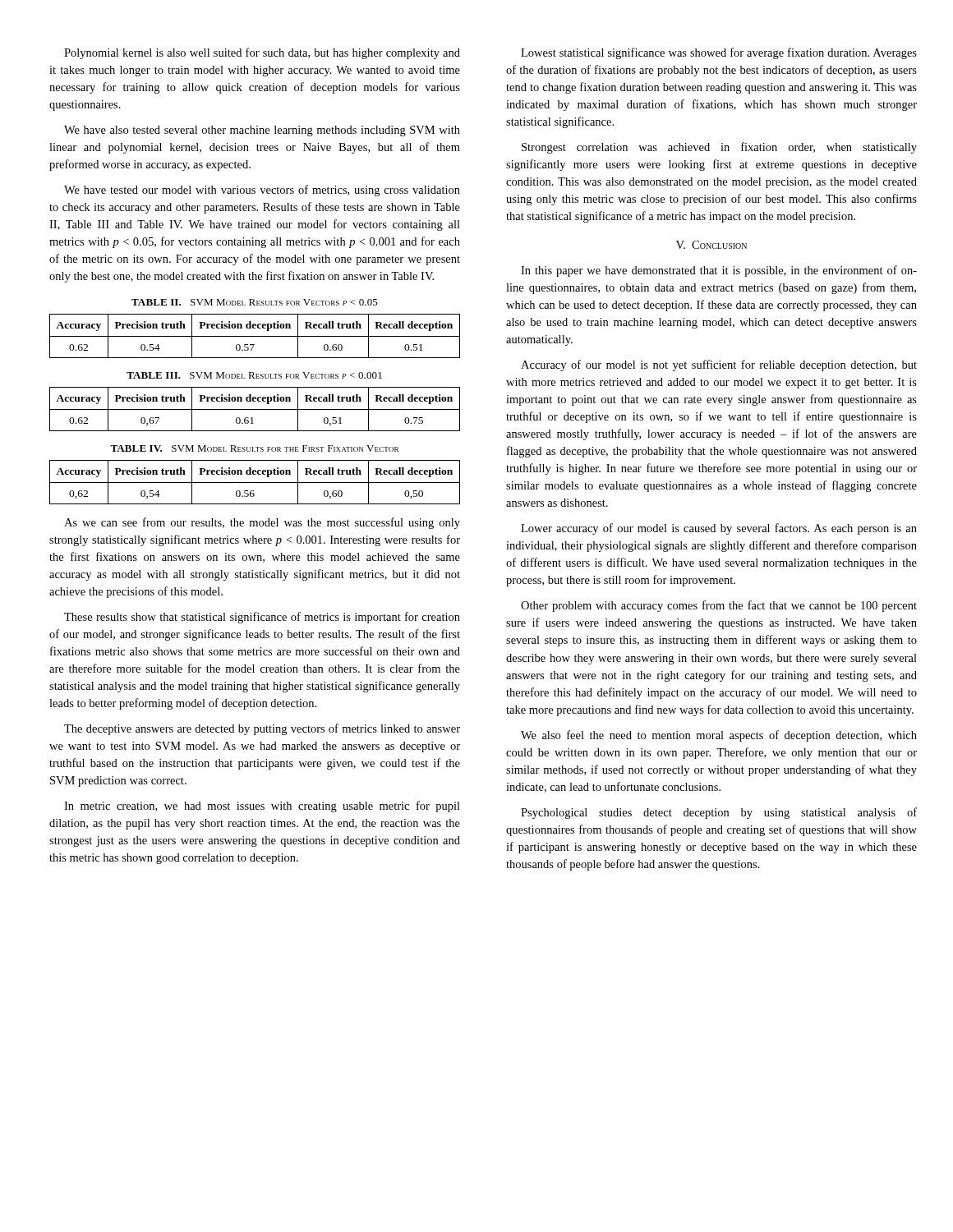This screenshot has height=1232, width=953.
Task: Locate the text starting "Lower accuracy of our model is"
Action: (x=711, y=554)
